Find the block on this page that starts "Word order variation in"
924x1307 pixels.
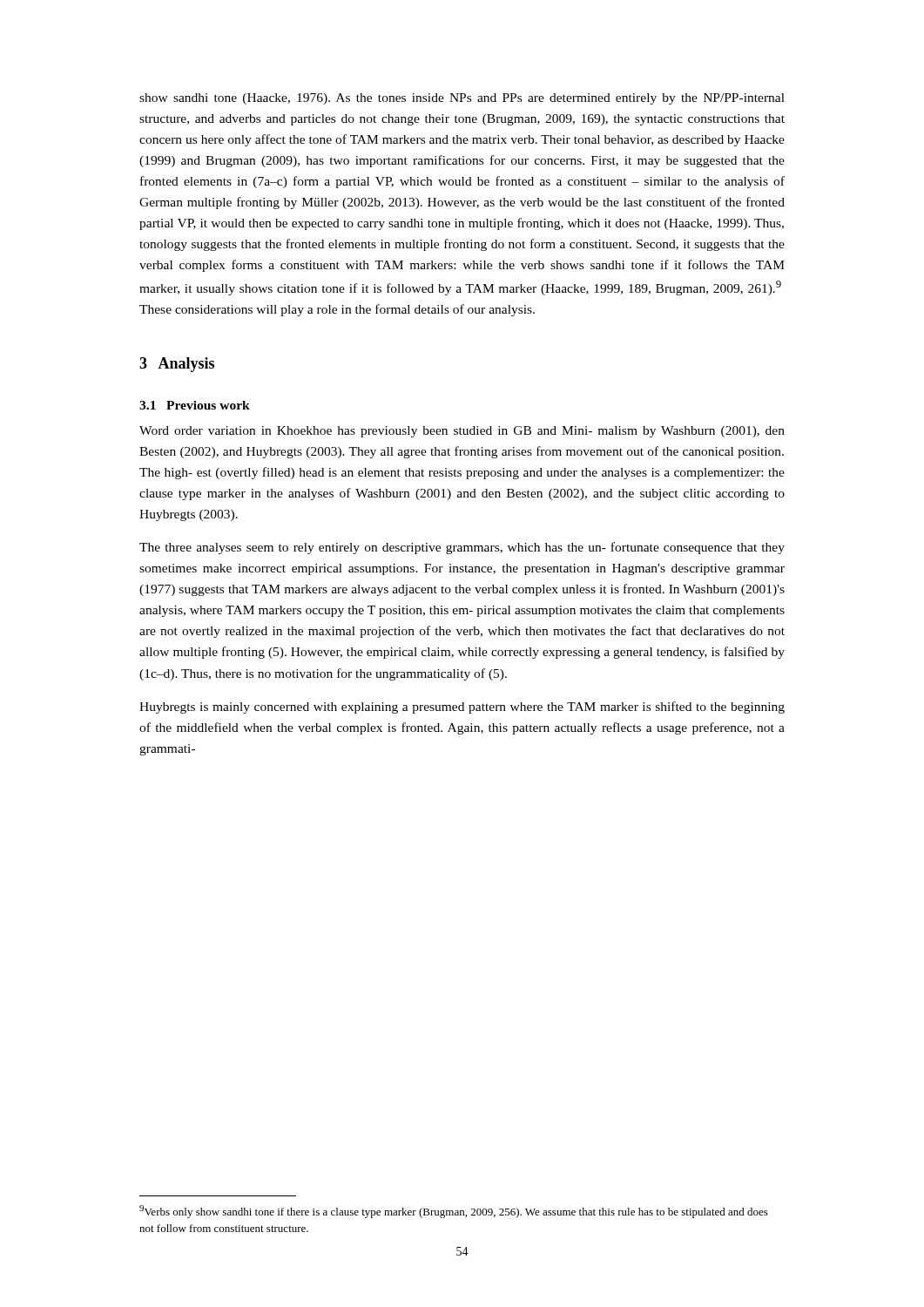462,589
